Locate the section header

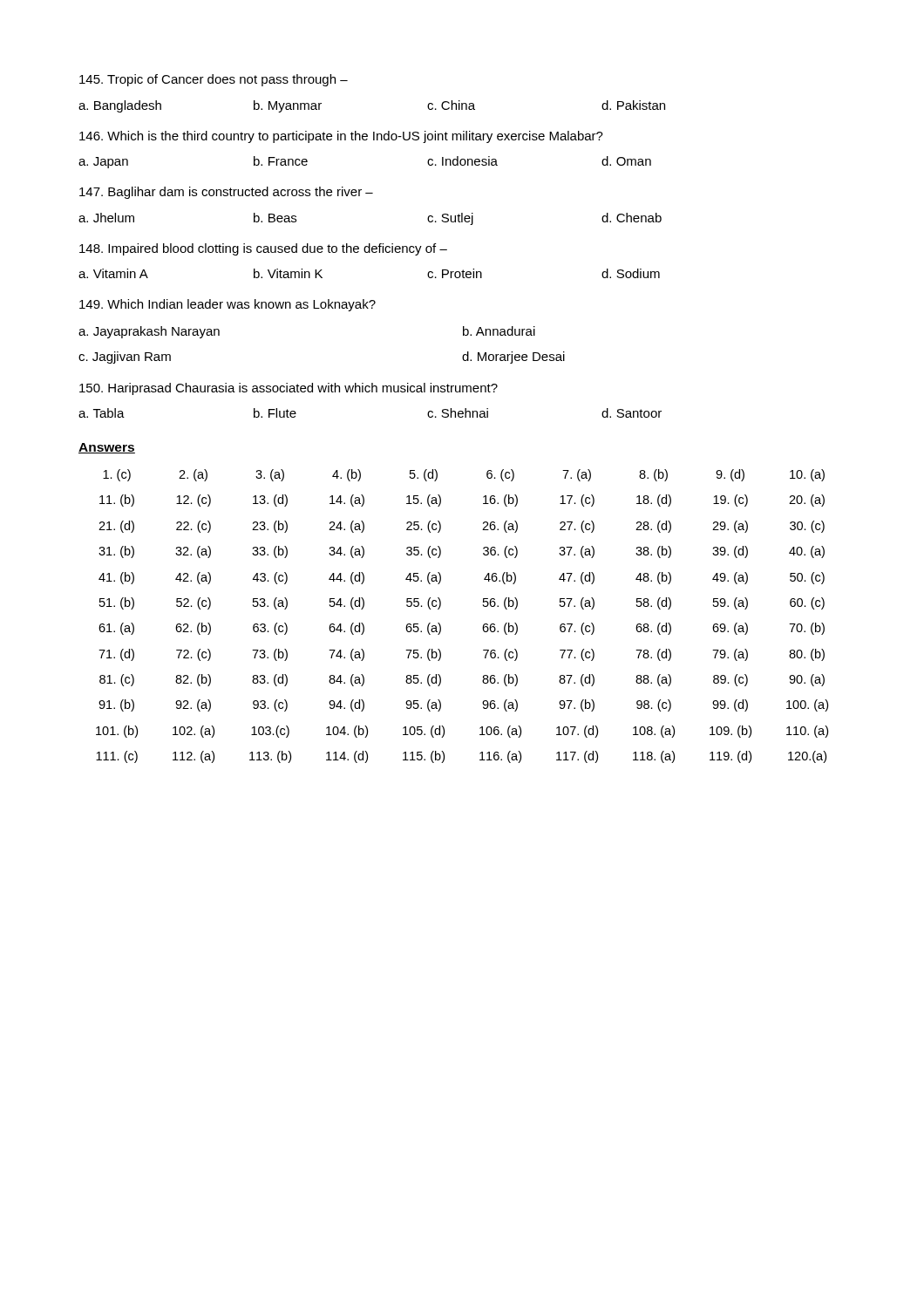coord(107,447)
